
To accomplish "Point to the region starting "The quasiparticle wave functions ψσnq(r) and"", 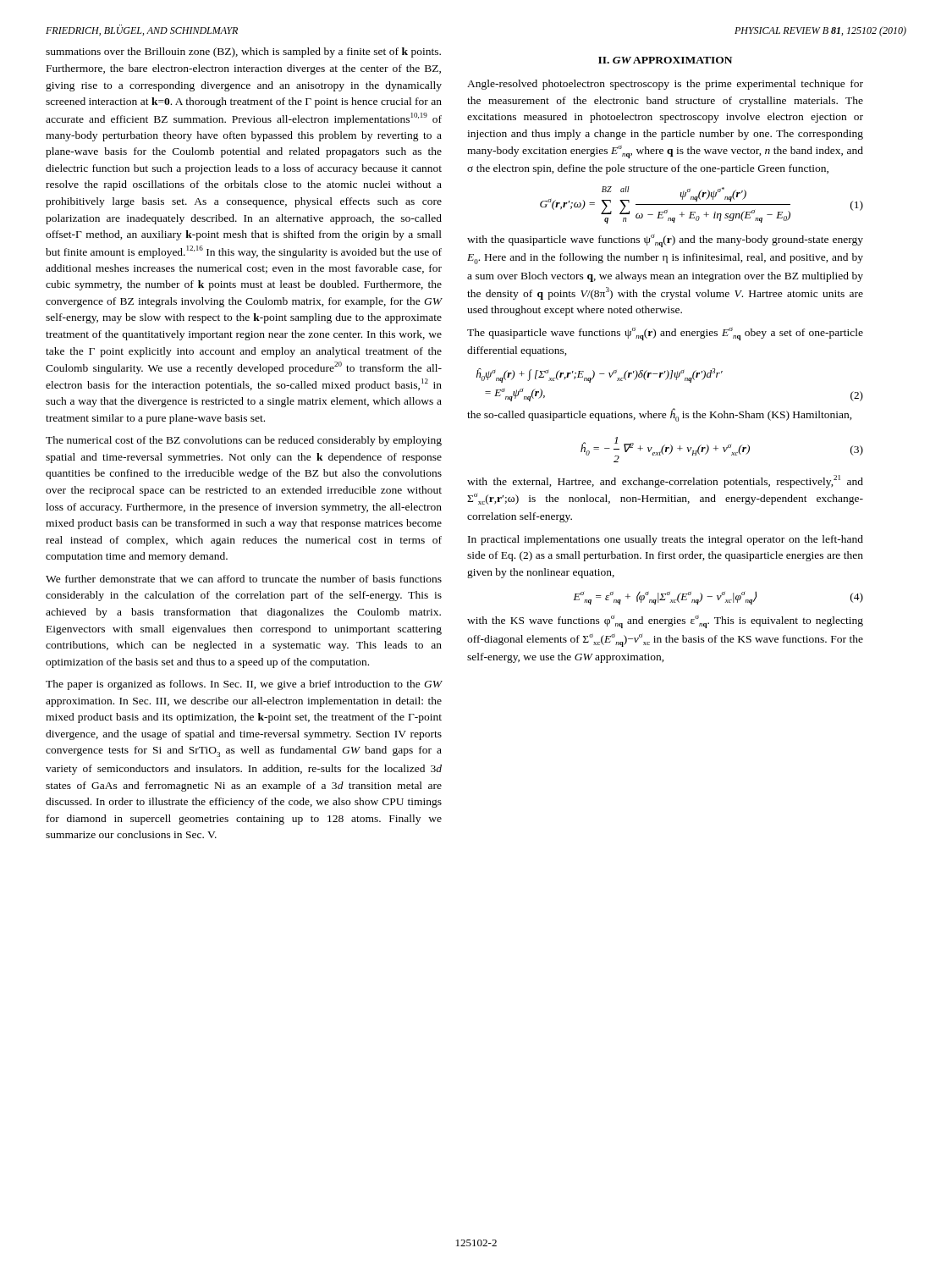I will click(x=665, y=341).
